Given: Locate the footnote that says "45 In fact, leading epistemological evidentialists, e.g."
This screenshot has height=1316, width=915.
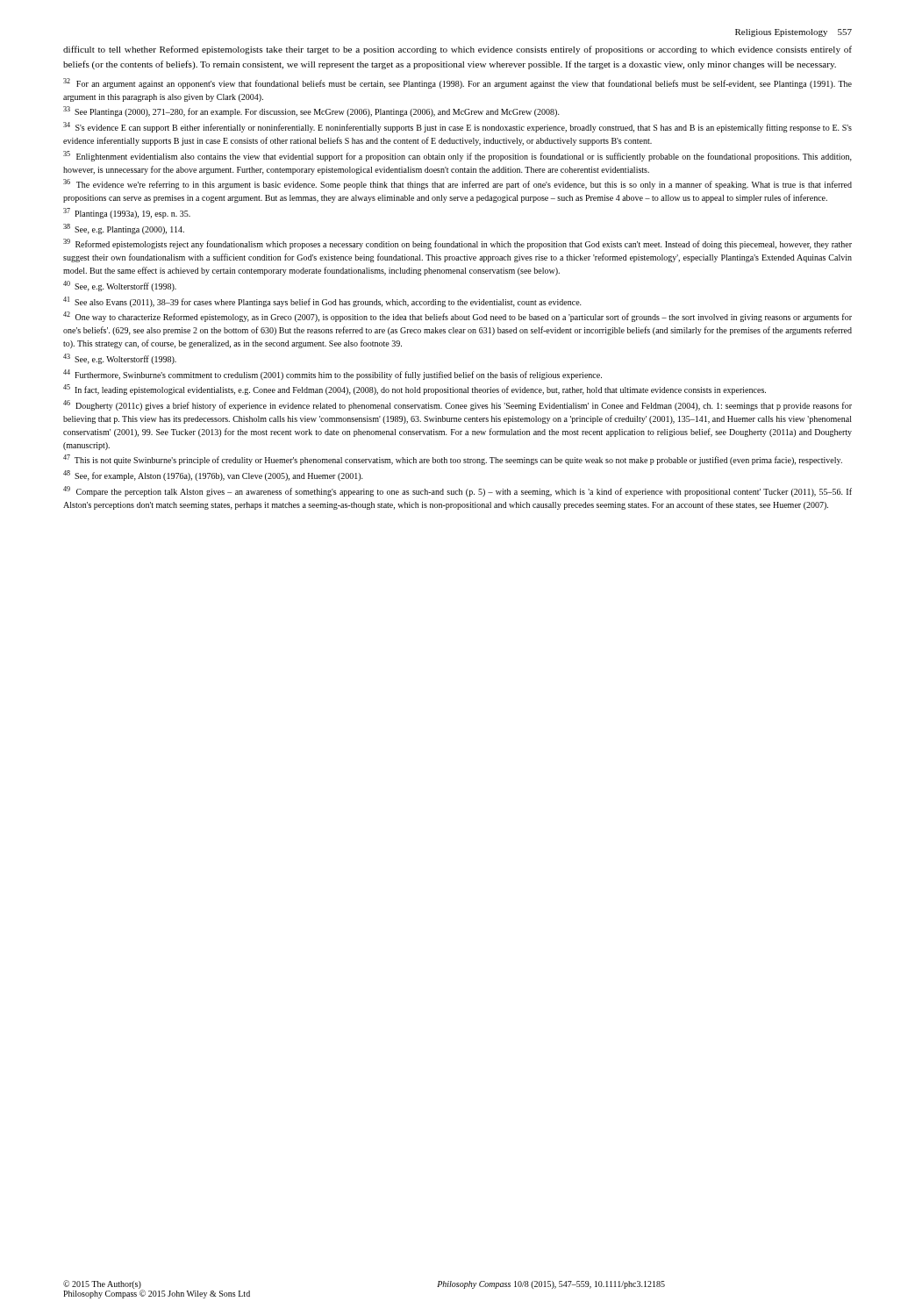Looking at the screenshot, I should (415, 390).
